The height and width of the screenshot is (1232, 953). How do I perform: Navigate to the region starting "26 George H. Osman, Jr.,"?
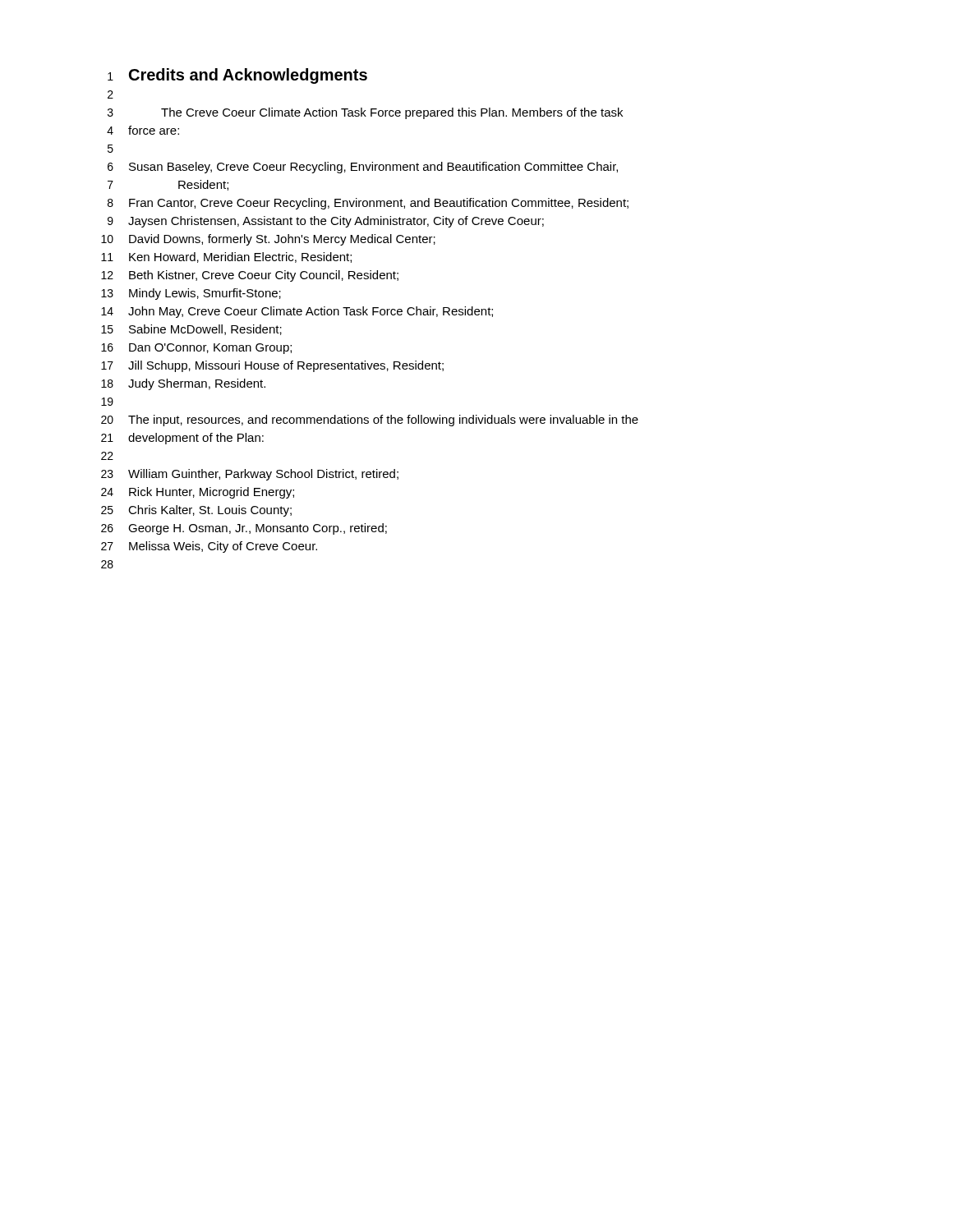[244, 529]
